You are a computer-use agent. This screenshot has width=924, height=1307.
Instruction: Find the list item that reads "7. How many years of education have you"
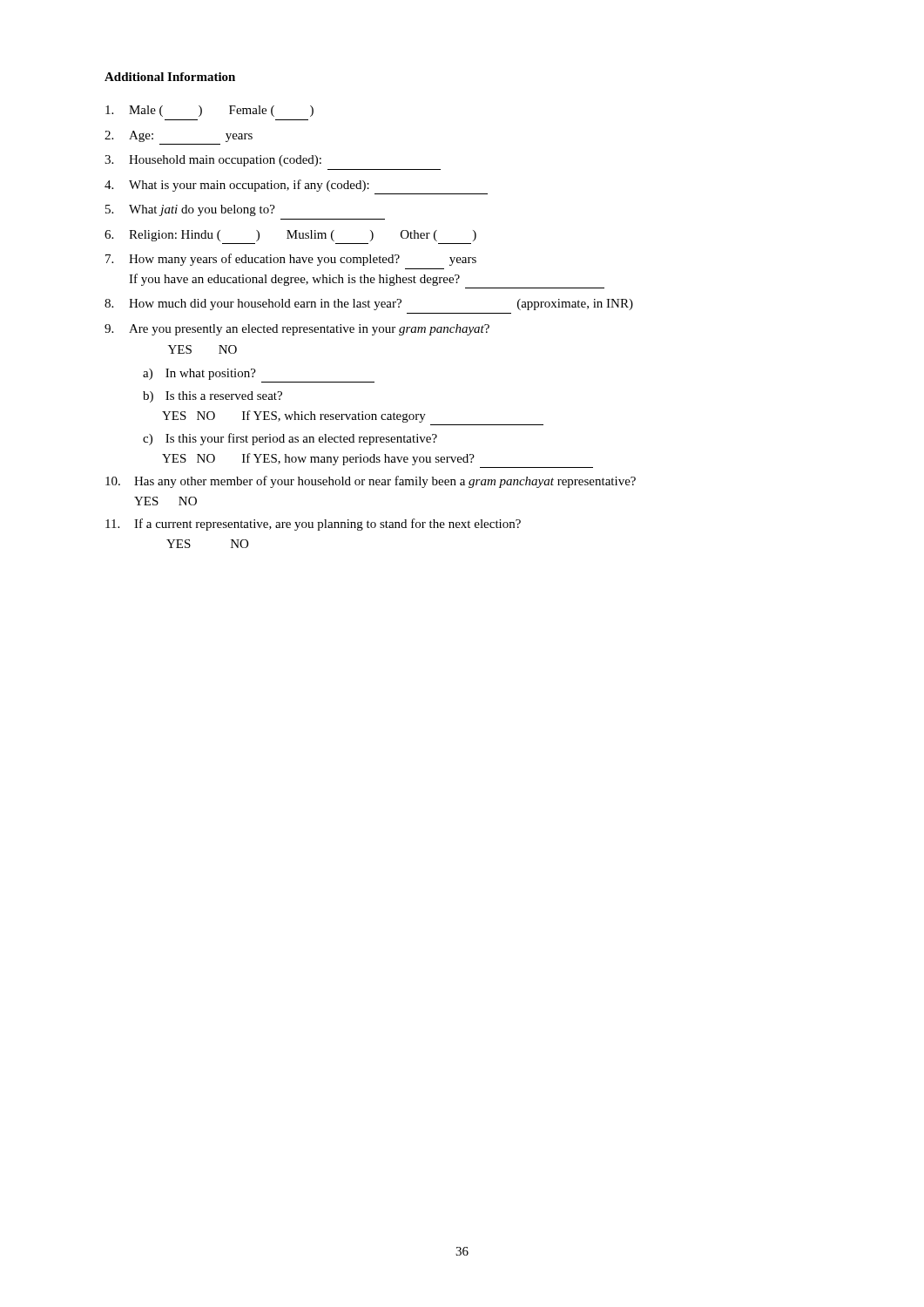click(x=471, y=269)
